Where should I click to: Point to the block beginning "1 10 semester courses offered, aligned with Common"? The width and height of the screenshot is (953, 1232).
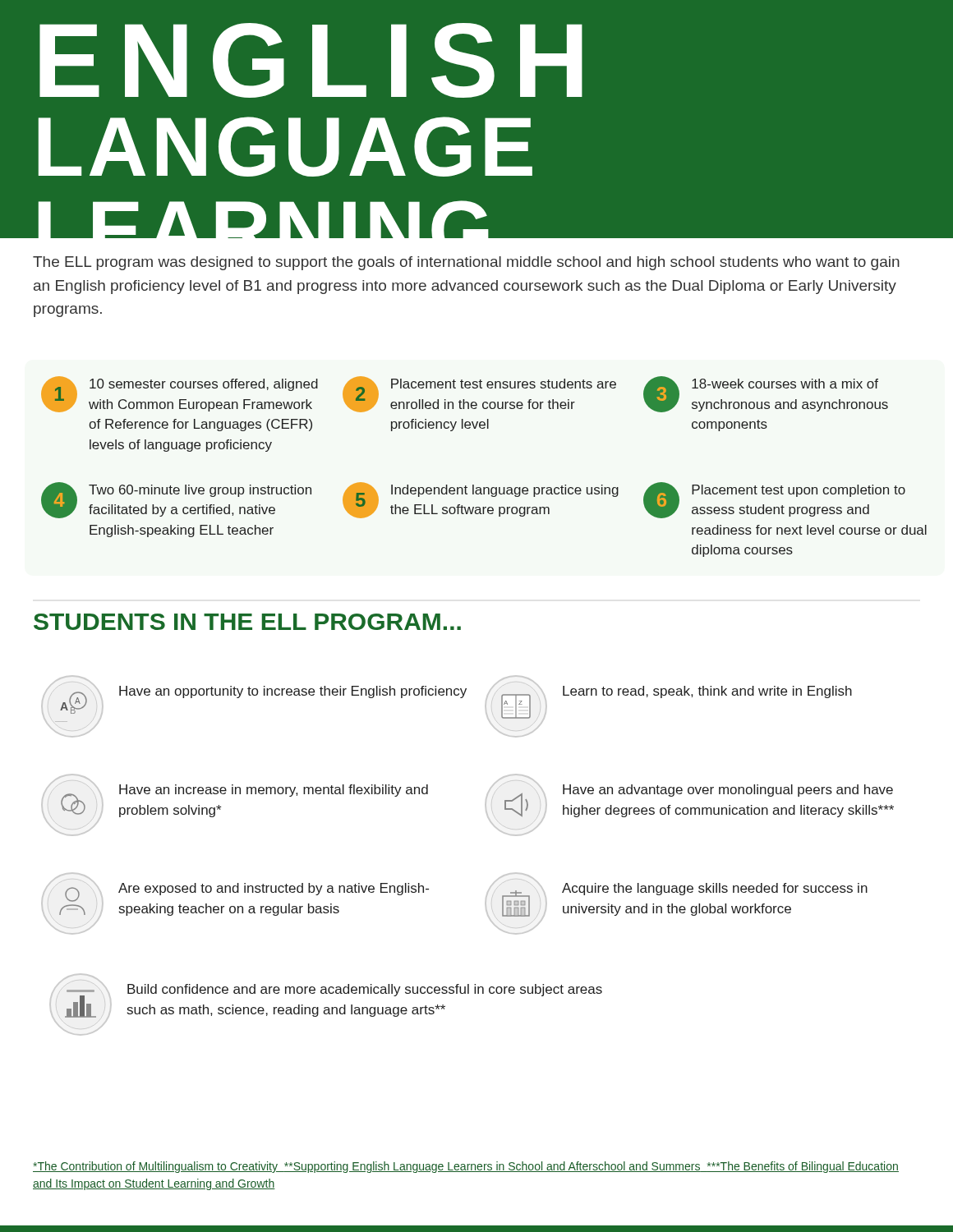point(183,415)
